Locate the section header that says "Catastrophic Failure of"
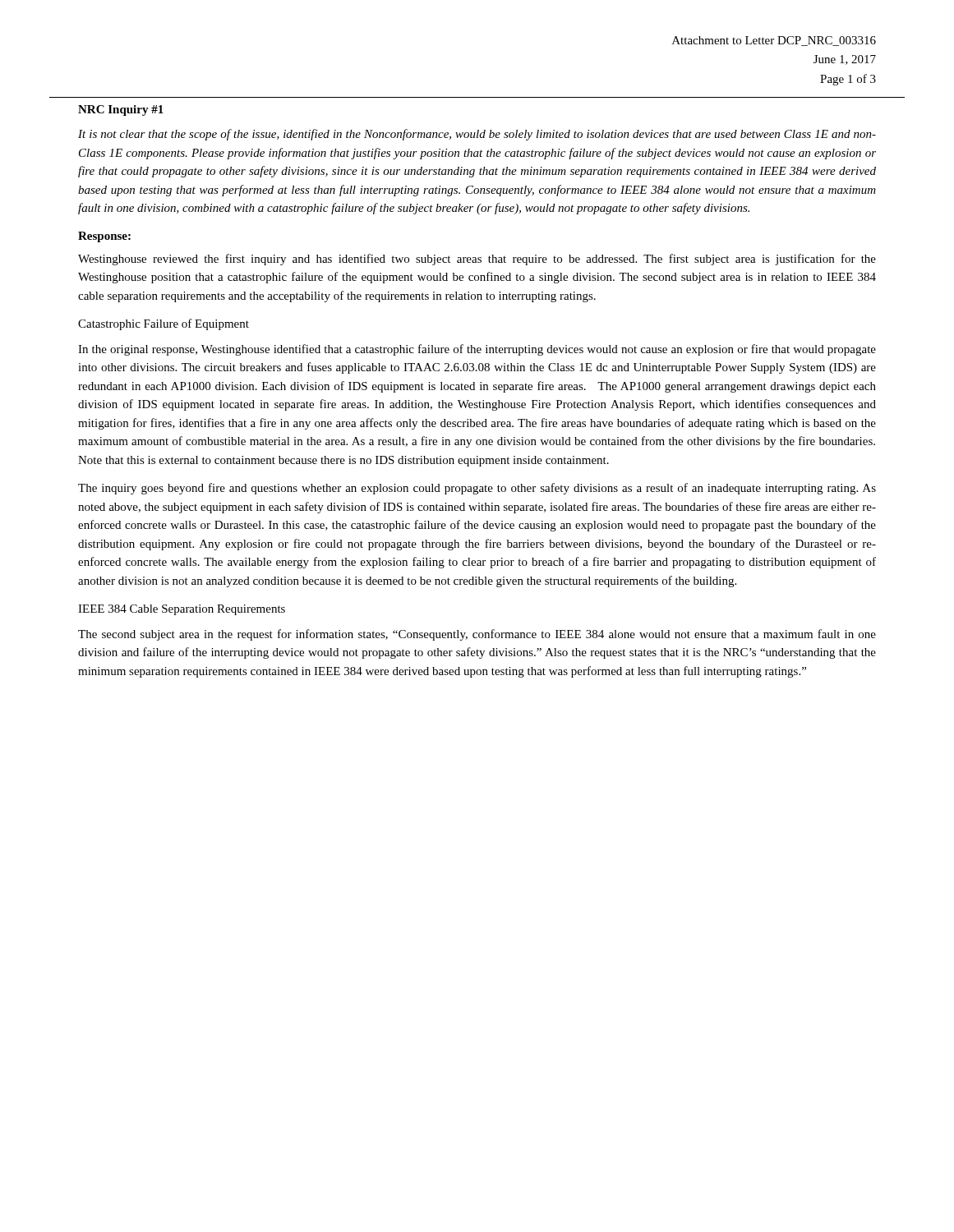The image size is (954, 1232). pyautogui.click(x=163, y=324)
